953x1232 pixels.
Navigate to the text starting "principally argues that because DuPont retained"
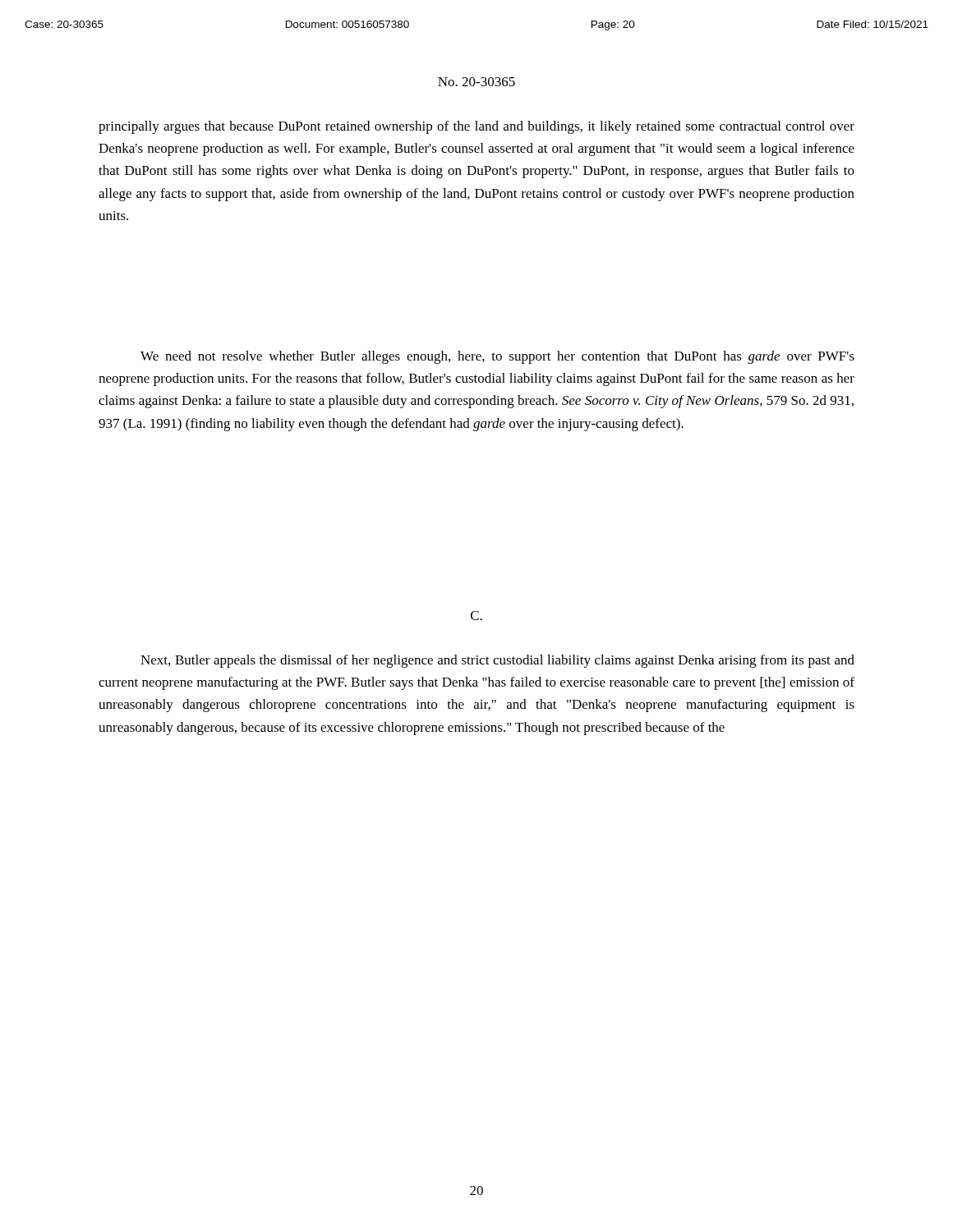point(476,171)
